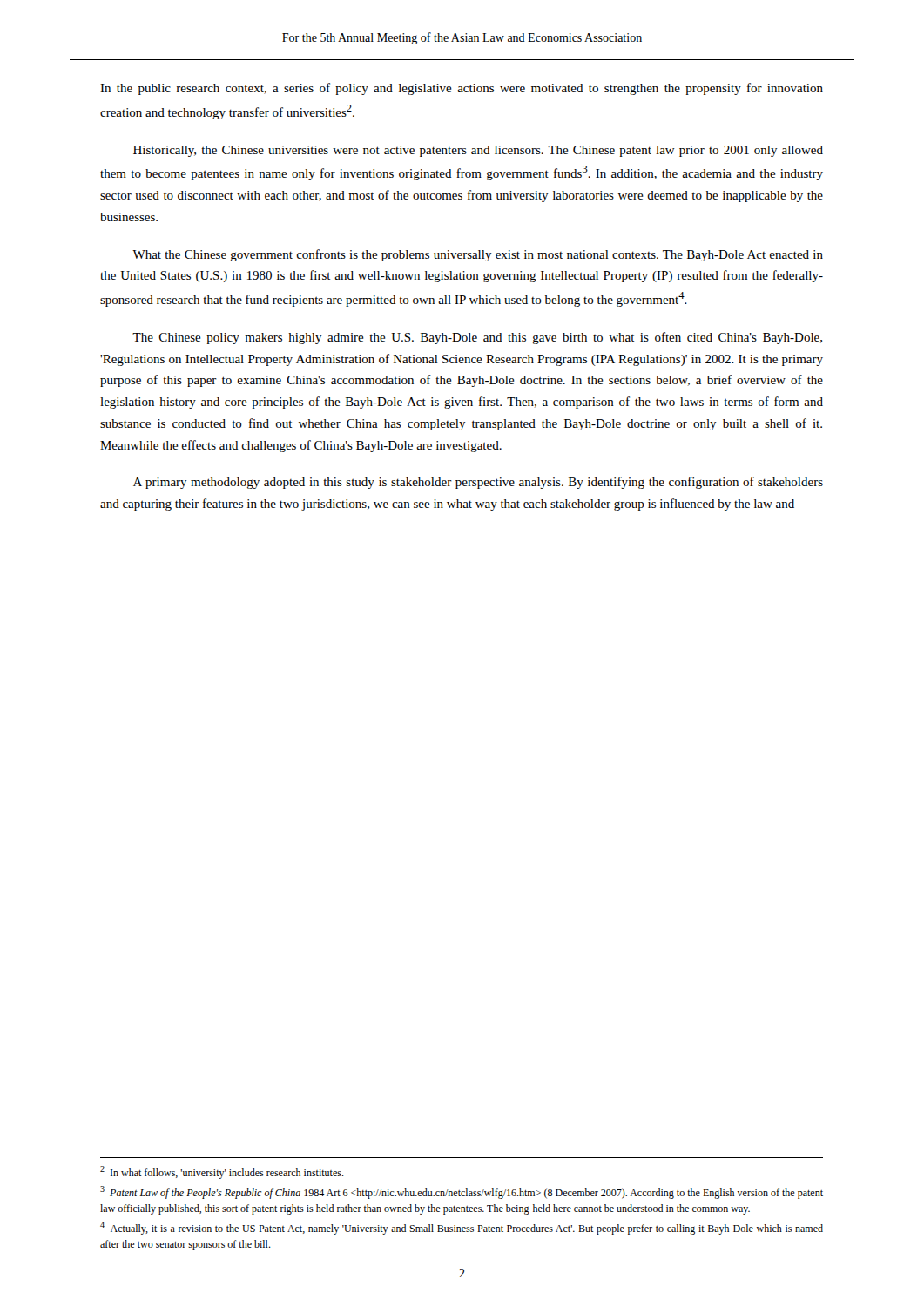Find the region starting "A primary methodology adopted in this study"
Screen dimensions: 1307x924
coord(462,493)
